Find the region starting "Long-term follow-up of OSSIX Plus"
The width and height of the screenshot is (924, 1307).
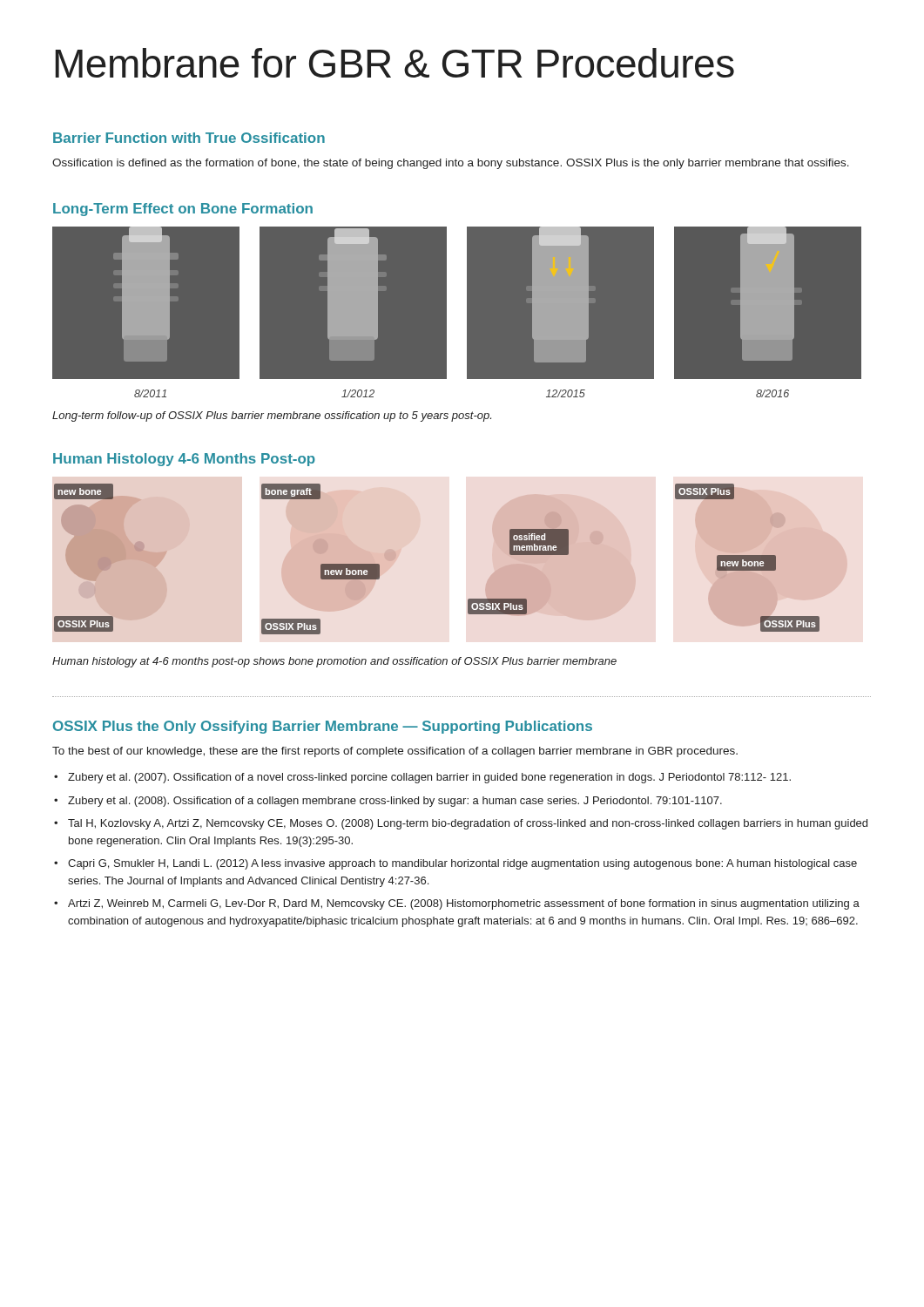click(x=273, y=415)
